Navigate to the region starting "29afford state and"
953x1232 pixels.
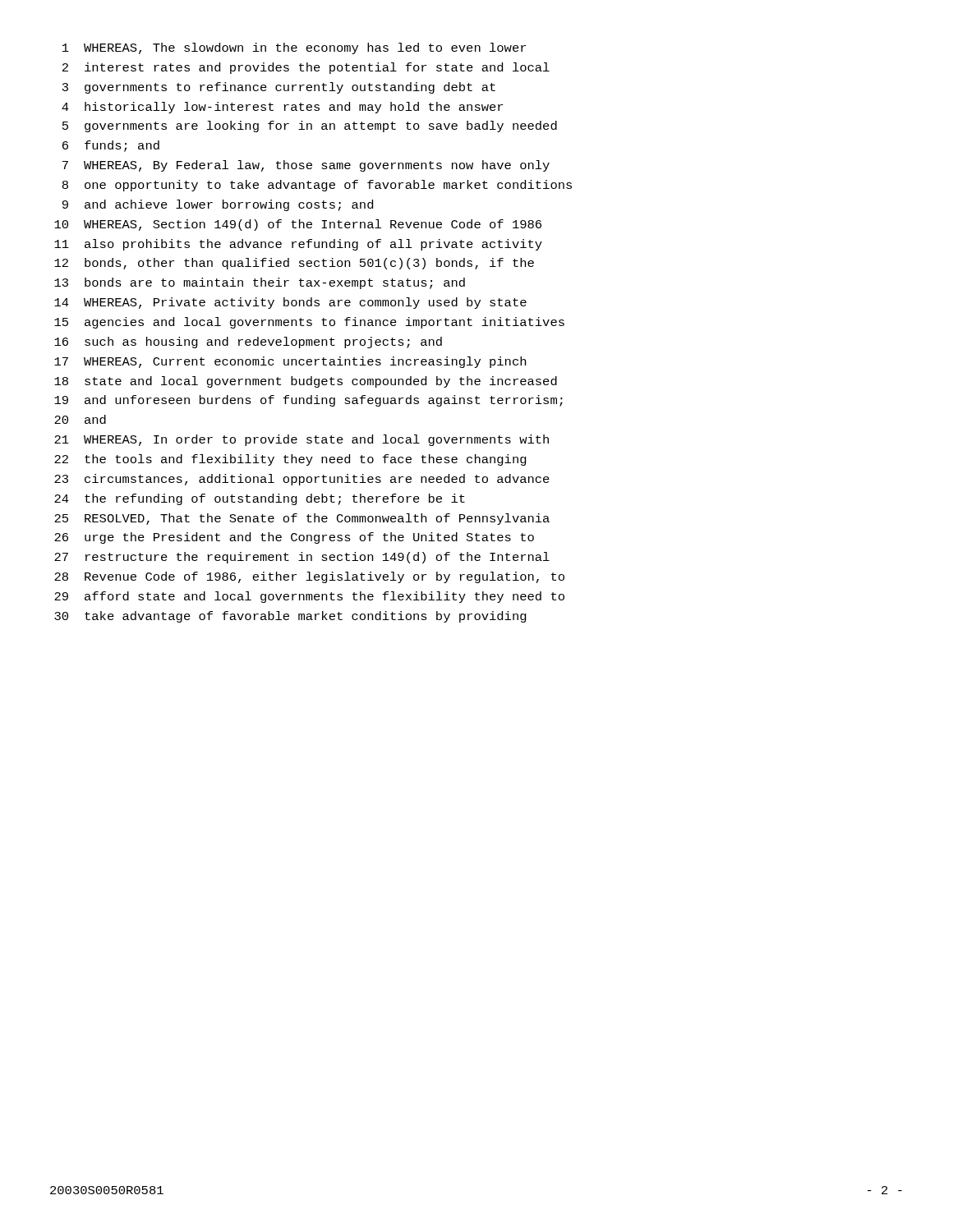pyautogui.click(x=476, y=598)
